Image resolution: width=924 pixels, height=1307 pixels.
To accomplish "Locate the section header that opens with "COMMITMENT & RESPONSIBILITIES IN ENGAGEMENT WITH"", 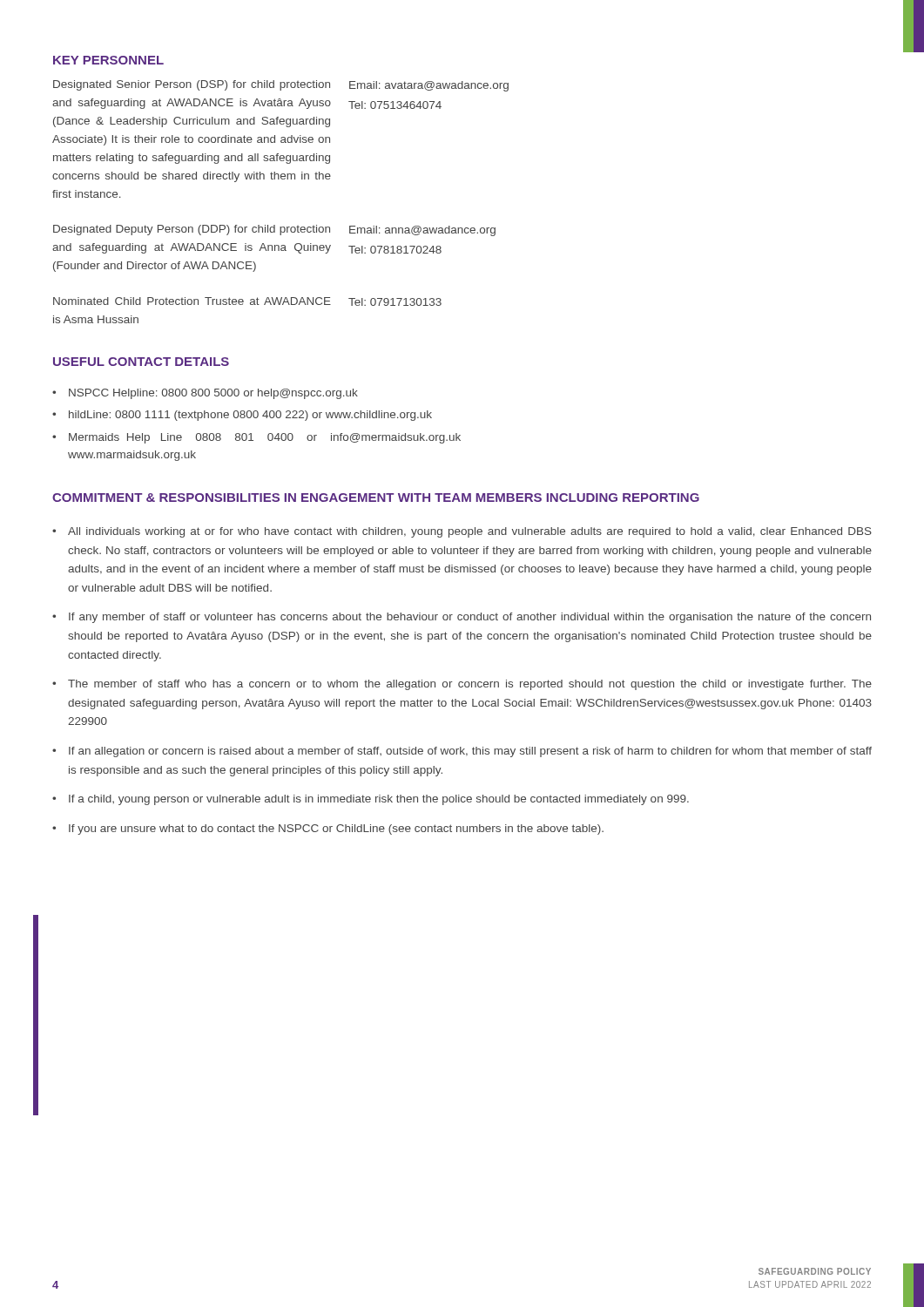I will [462, 497].
